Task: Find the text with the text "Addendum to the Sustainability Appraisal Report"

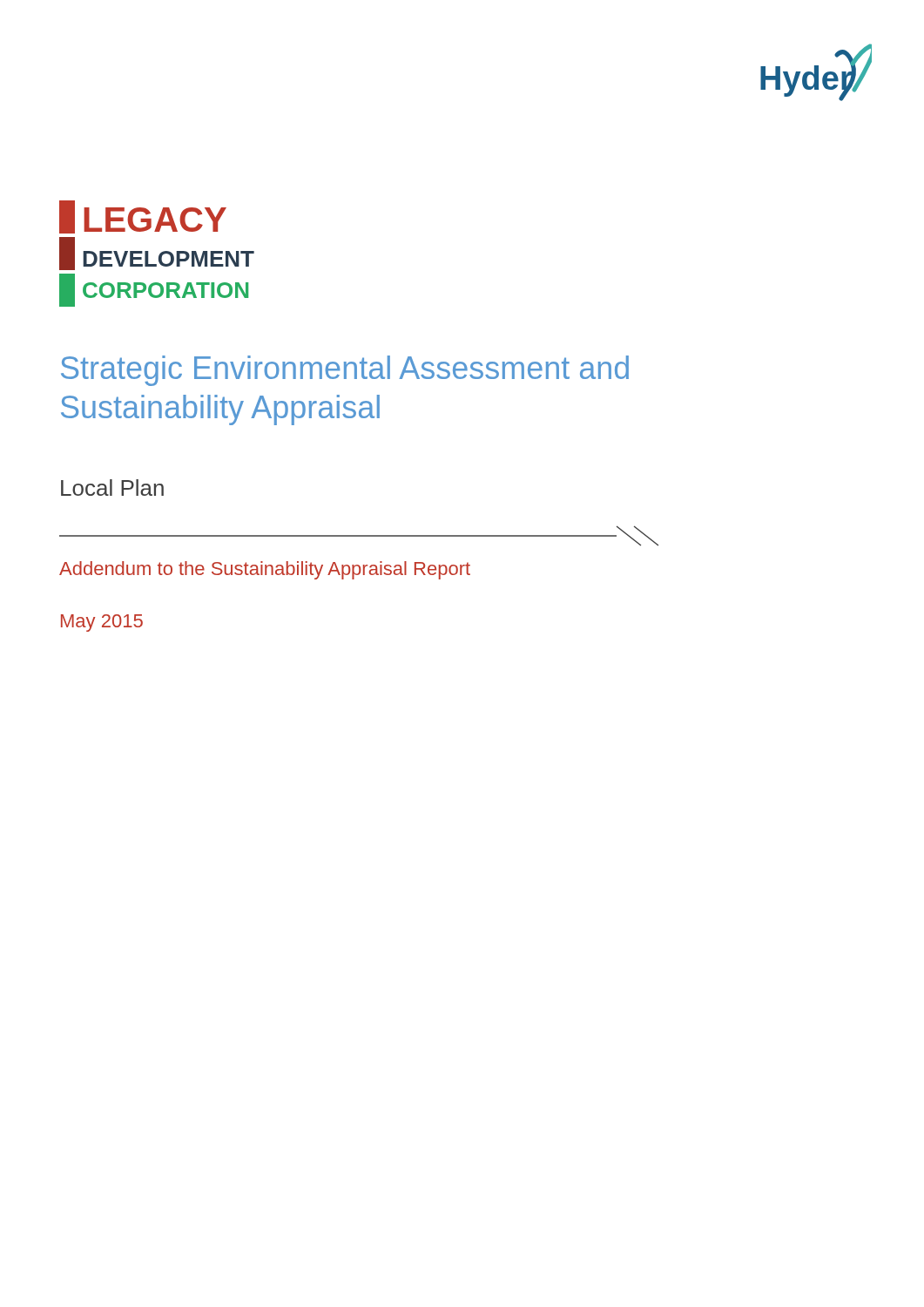Action: pos(265,569)
